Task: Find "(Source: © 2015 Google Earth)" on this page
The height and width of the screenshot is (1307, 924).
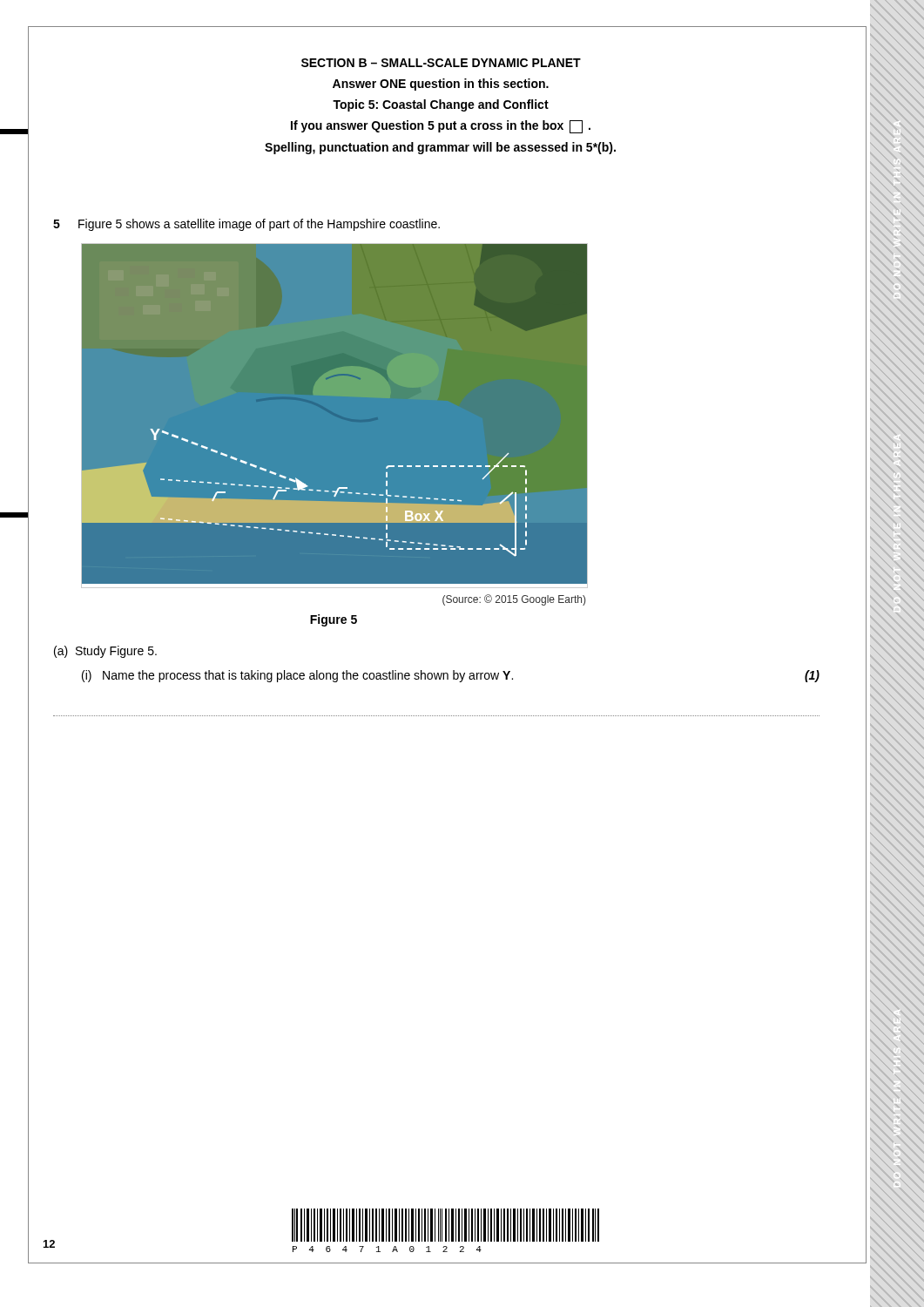Action: 514,599
